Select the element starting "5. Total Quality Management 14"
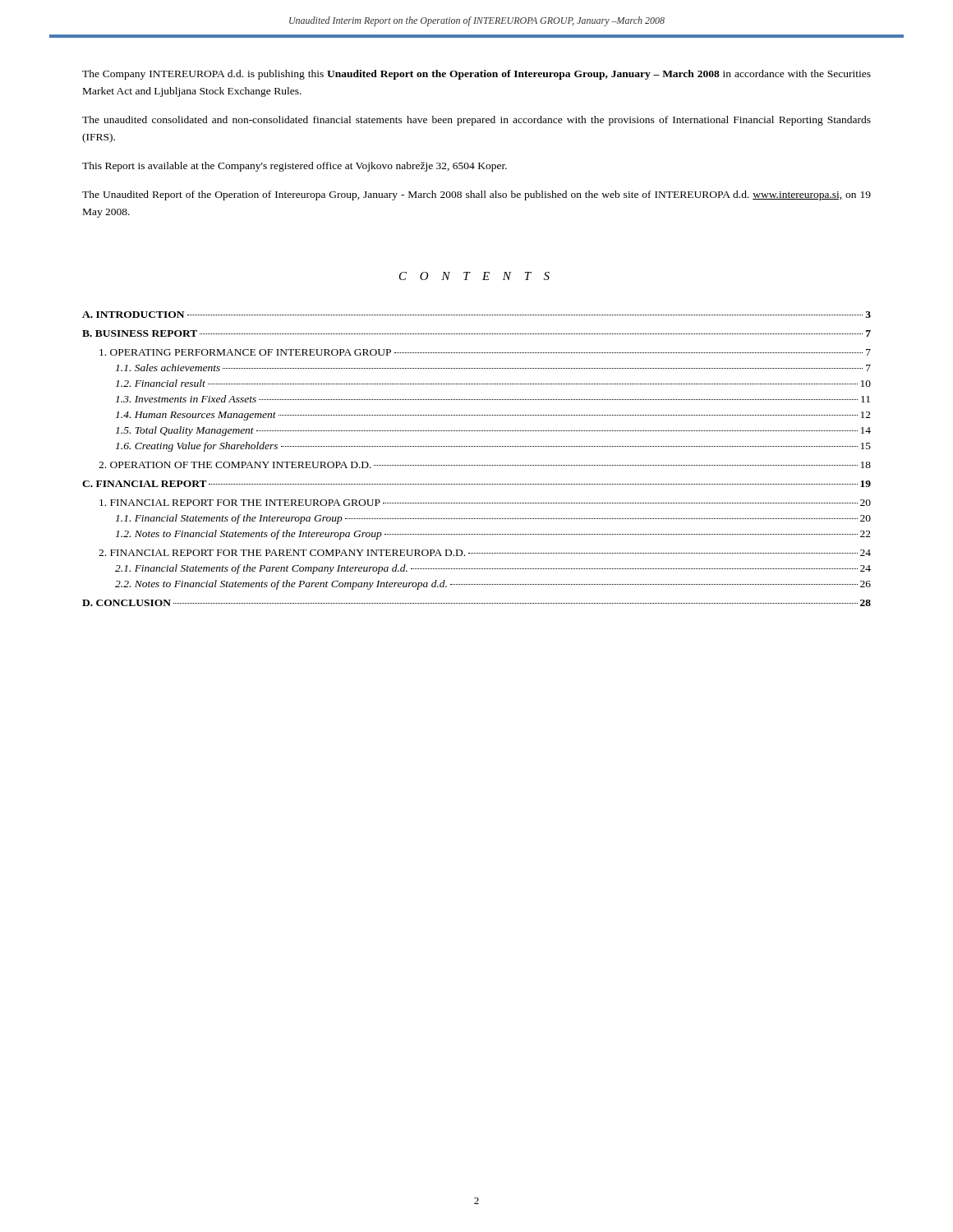Image resolution: width=953 pixels, height=1232 pixels. [476, 431]
